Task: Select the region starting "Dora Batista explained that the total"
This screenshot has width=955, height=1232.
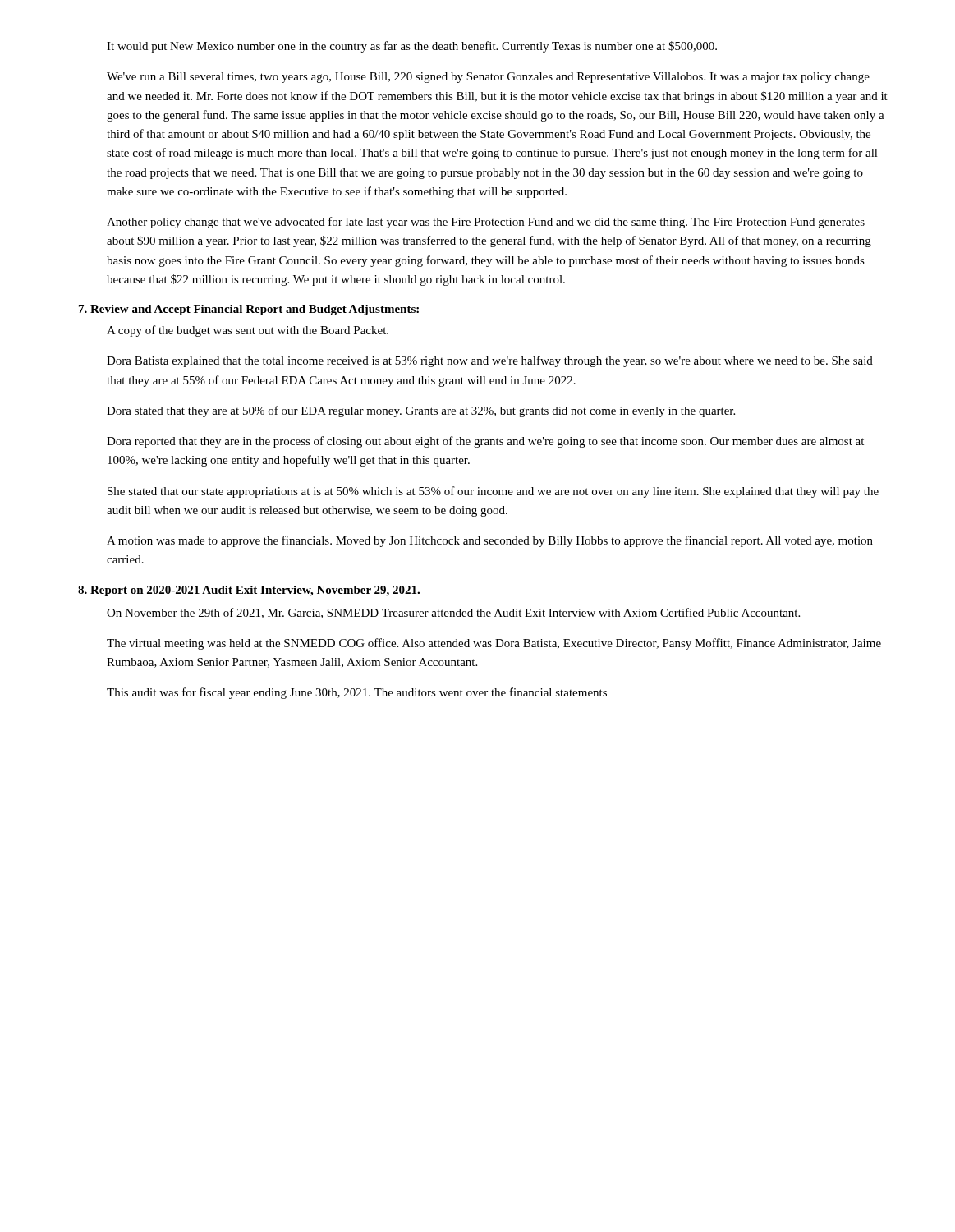Action: coord(498,371)
